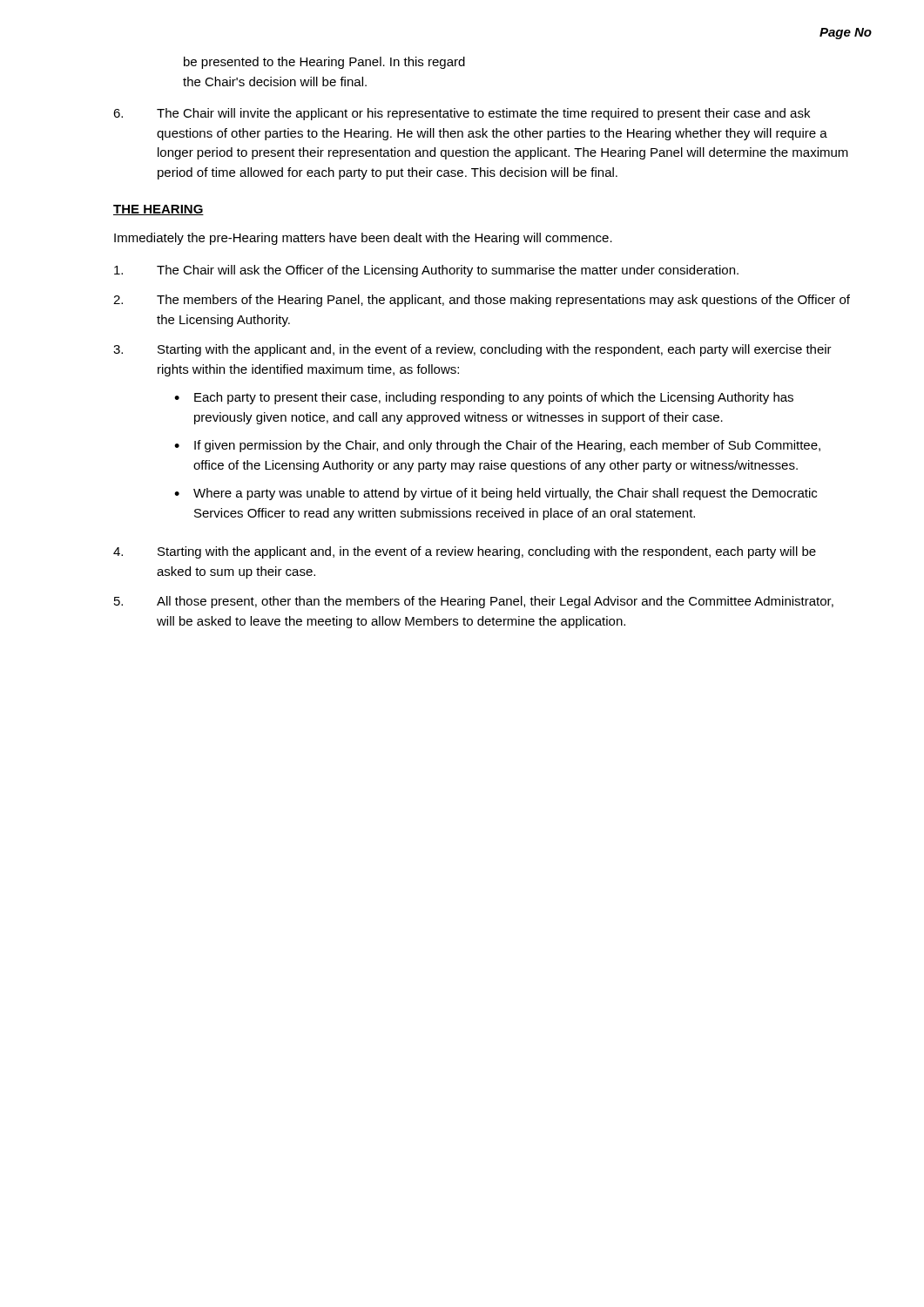Image resolution: width=924 pixels, height=1307 pixels.
Task: Find the section header with the text "THE HEARING"
Action: (158, 209)
